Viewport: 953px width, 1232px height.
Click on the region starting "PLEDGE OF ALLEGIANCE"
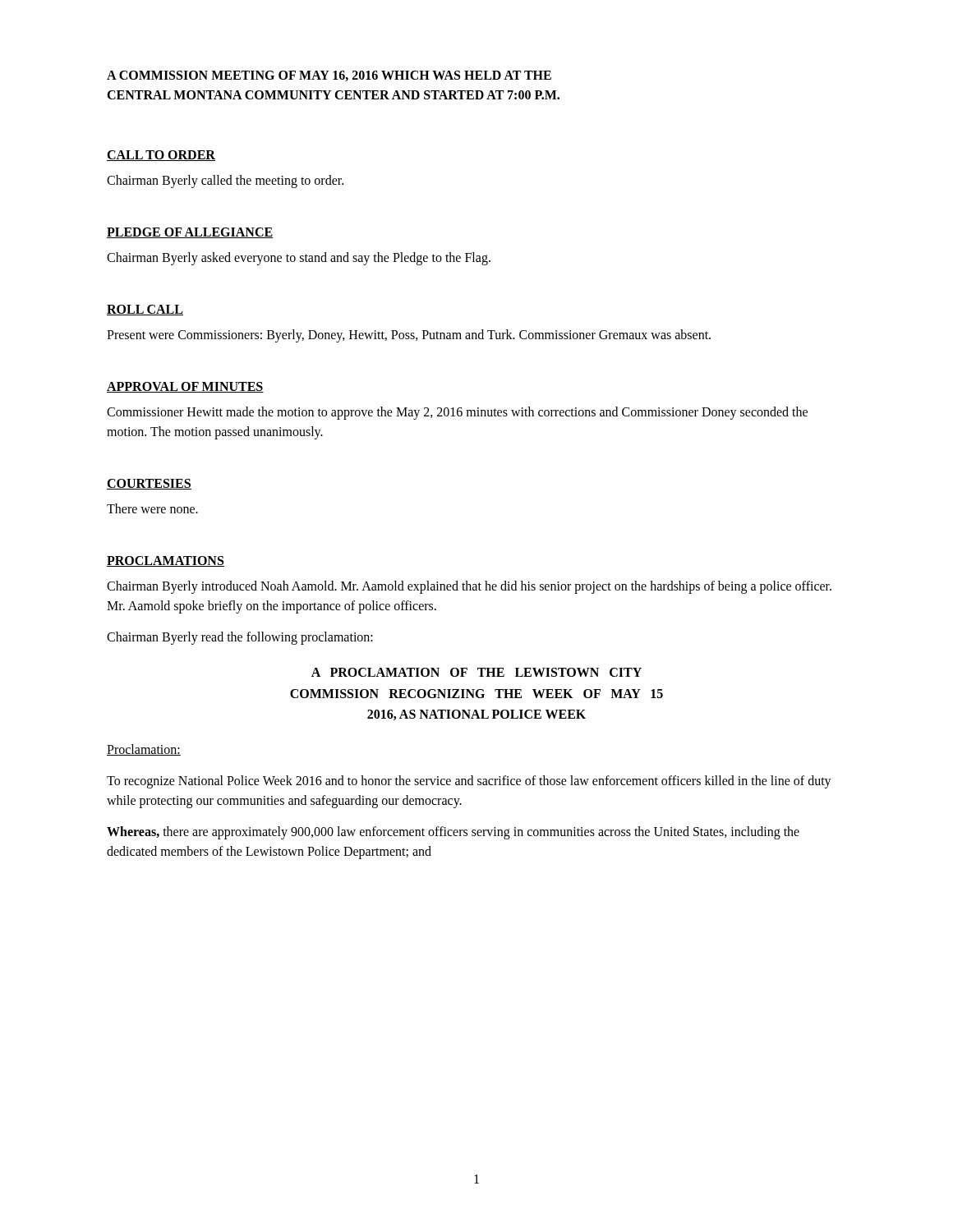tap(190, 232)
